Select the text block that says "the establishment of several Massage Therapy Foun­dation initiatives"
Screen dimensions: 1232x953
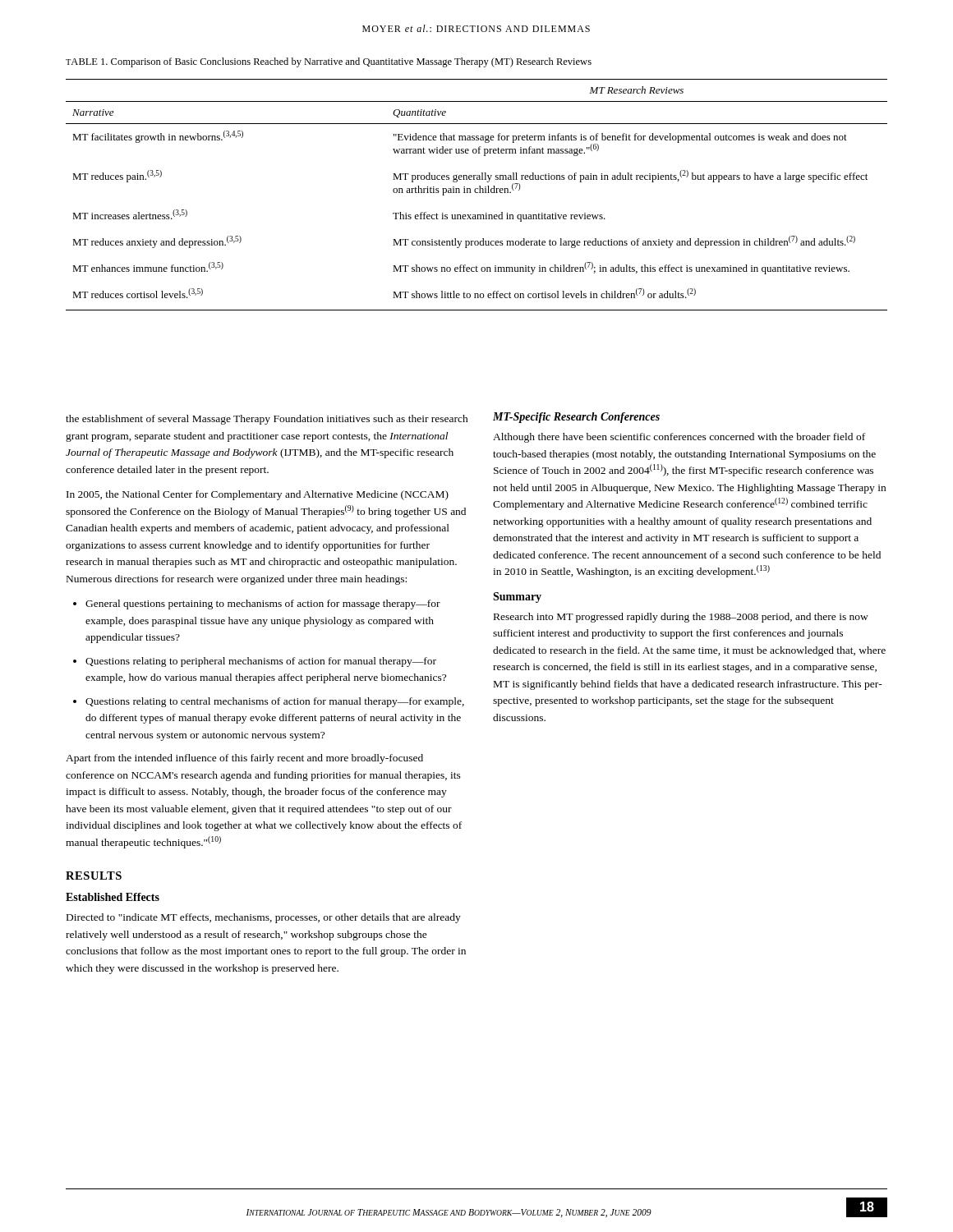[267, 499]
